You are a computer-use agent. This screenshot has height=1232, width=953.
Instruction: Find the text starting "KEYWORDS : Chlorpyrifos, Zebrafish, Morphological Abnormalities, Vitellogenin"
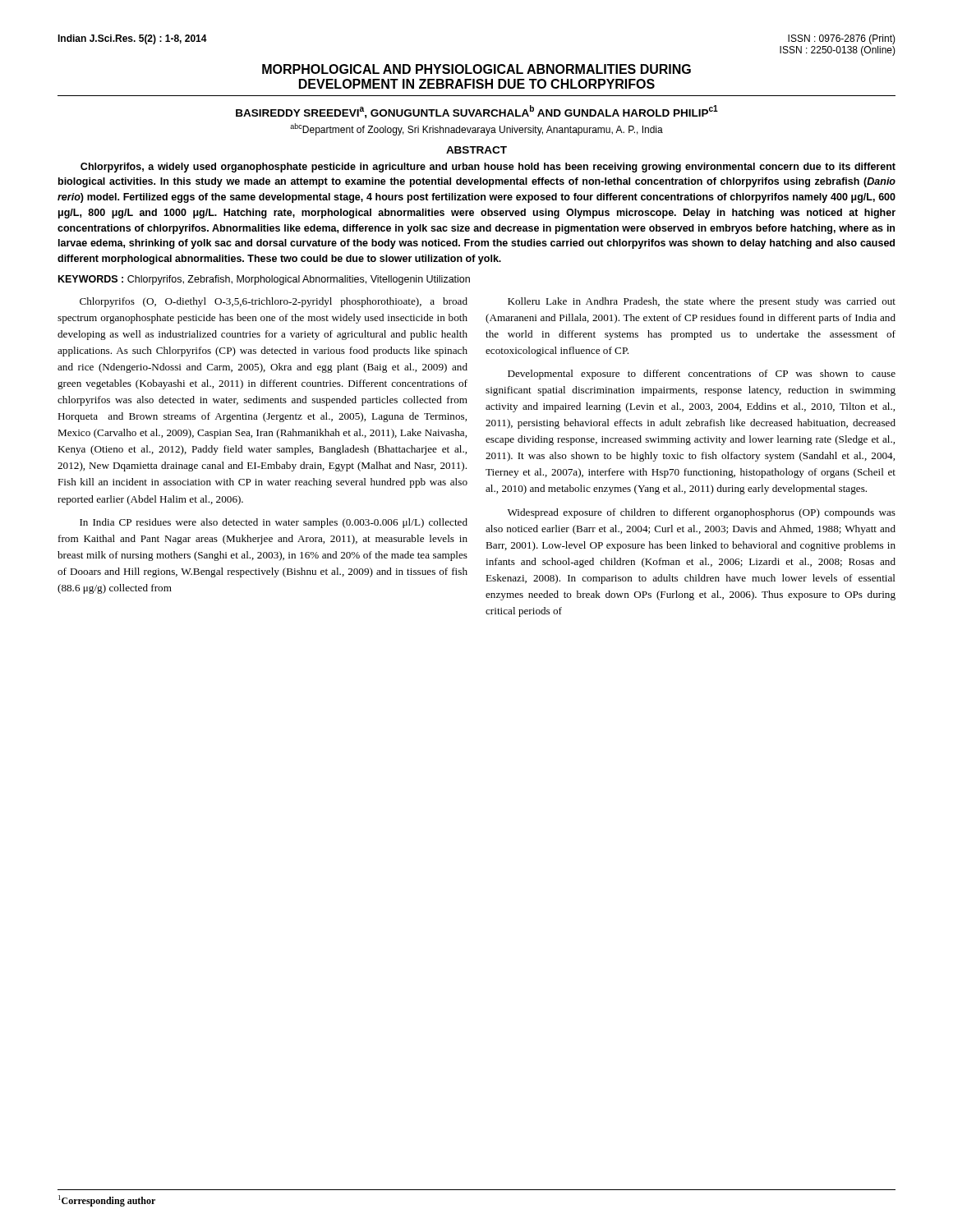(264, 279)
